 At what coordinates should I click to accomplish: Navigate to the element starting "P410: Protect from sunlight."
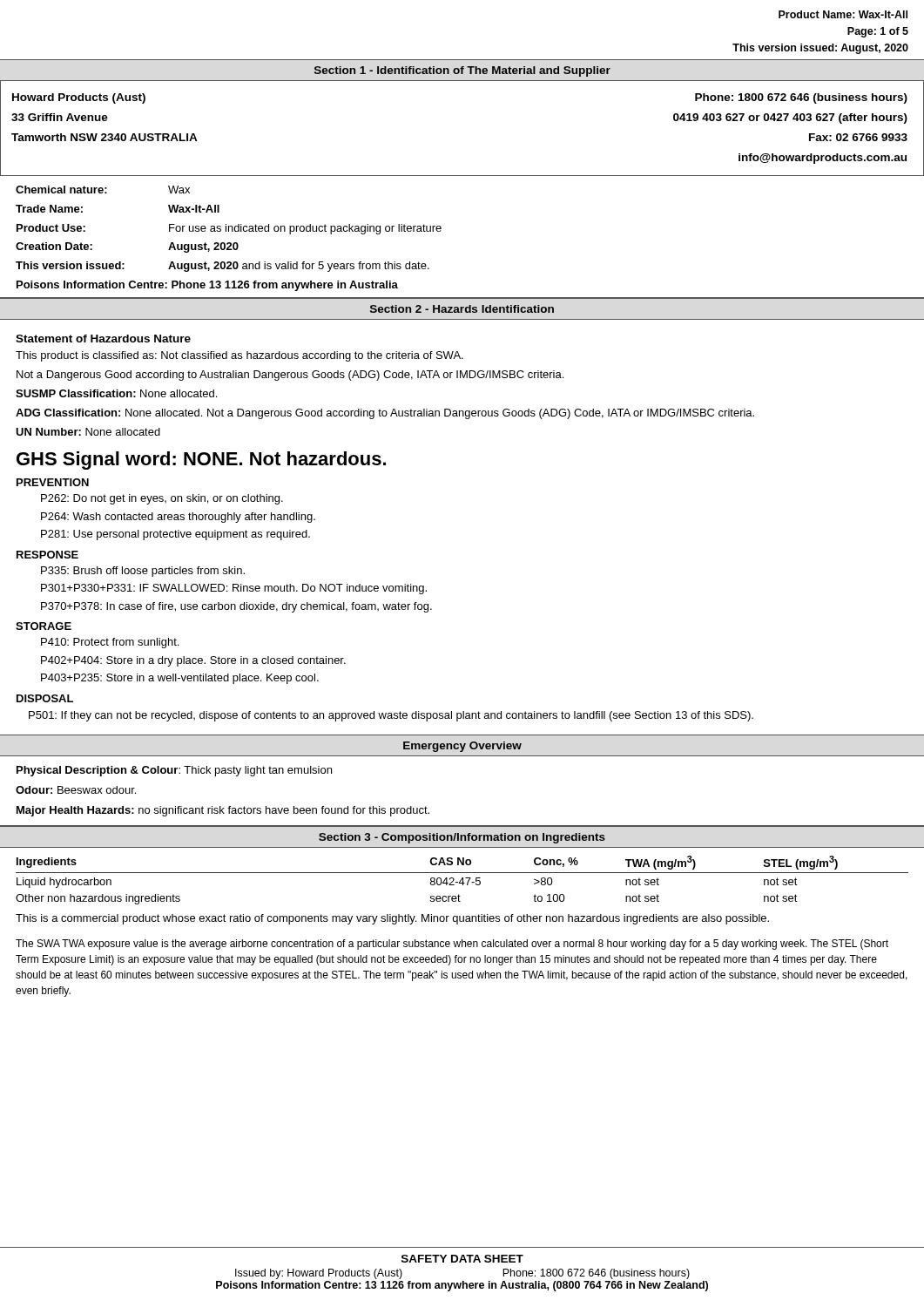110,642
